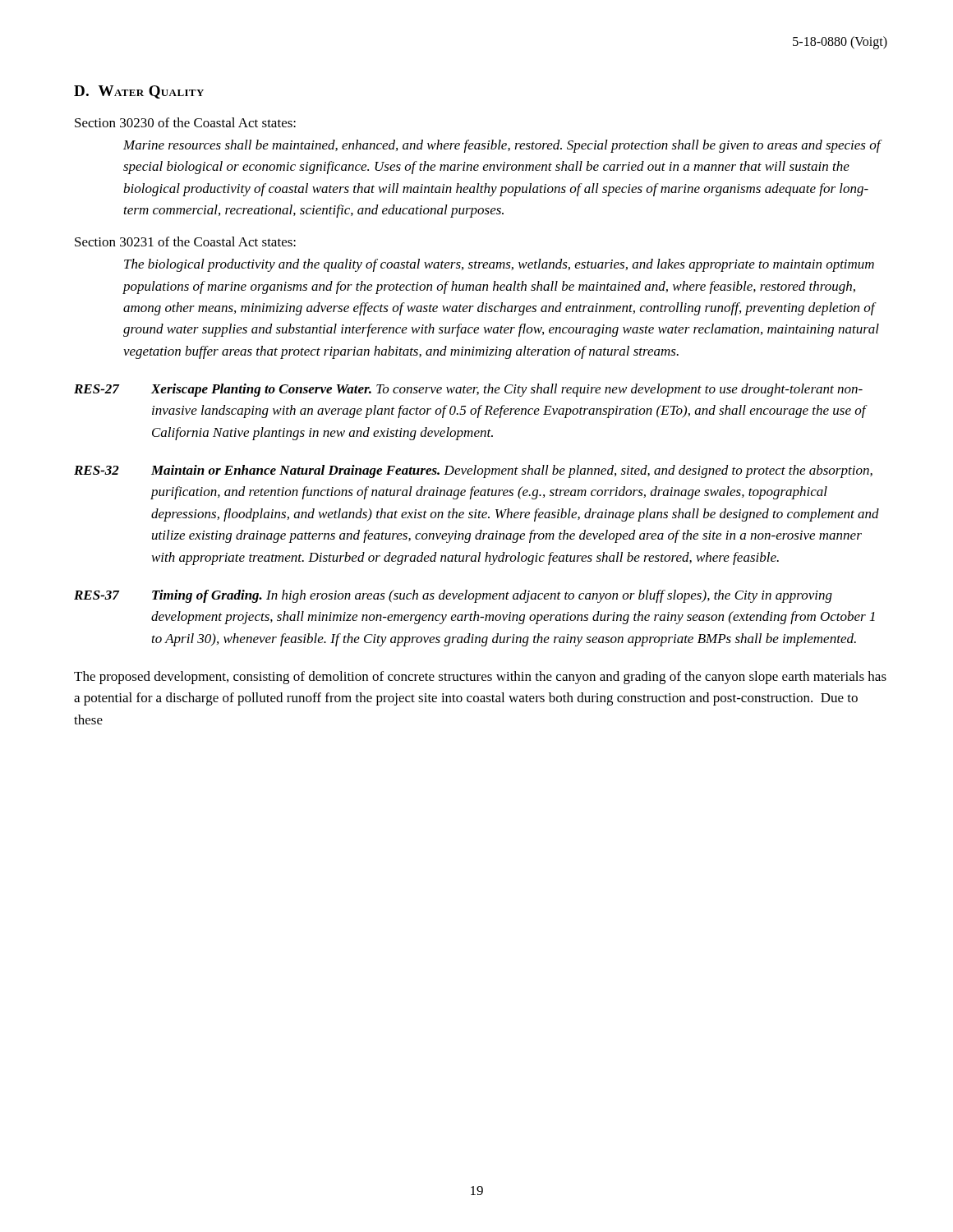The width and height of the screenshot is (953, 1232).
Task: Click on the text block with the text "The proposed development,"
Action: (480, 698)
